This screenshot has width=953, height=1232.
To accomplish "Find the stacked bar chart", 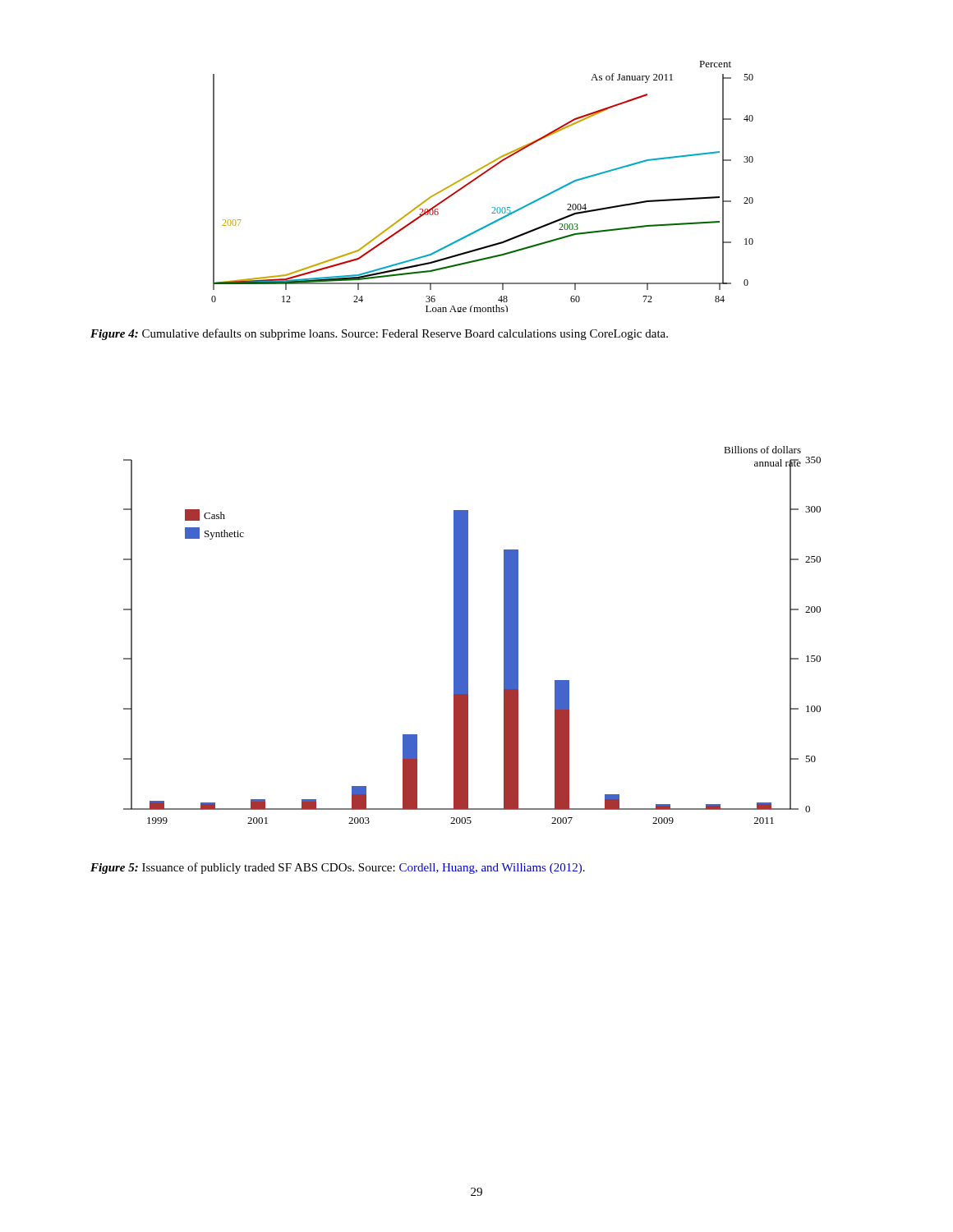I will click(x=464, y=641).
